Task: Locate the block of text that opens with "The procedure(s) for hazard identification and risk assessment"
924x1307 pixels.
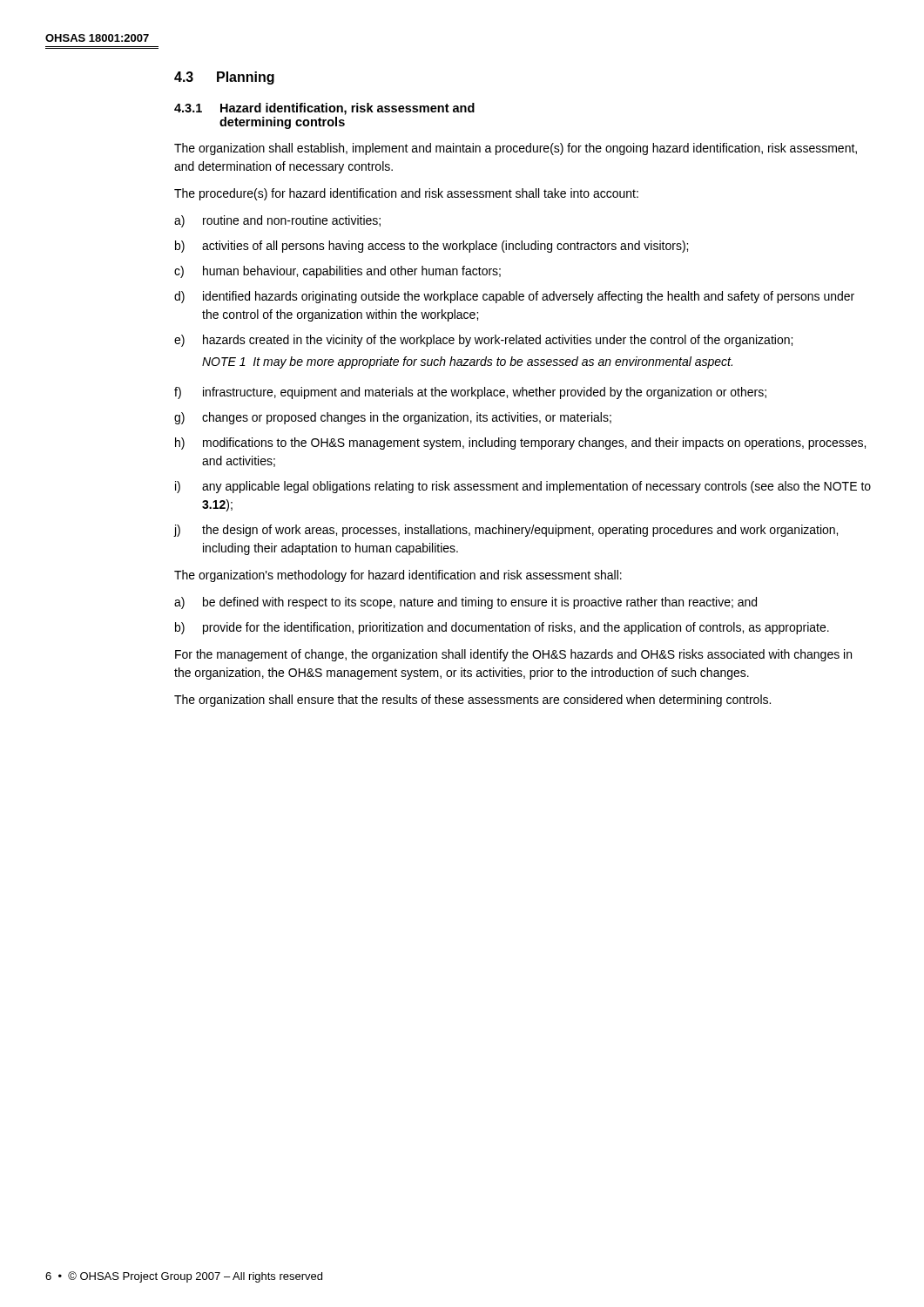Action: click(407, 193)
